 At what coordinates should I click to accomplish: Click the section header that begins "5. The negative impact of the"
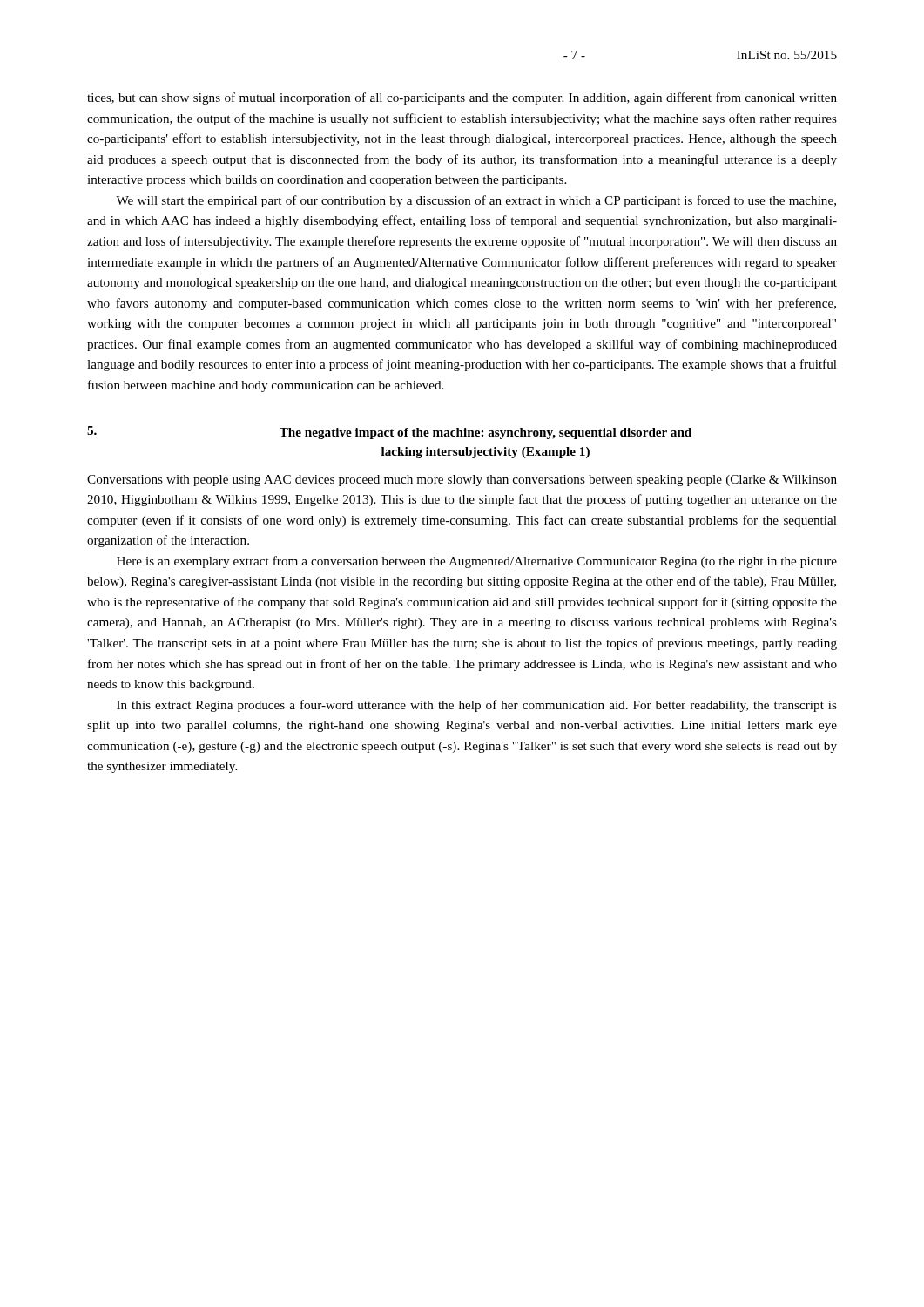click(462, 442)
